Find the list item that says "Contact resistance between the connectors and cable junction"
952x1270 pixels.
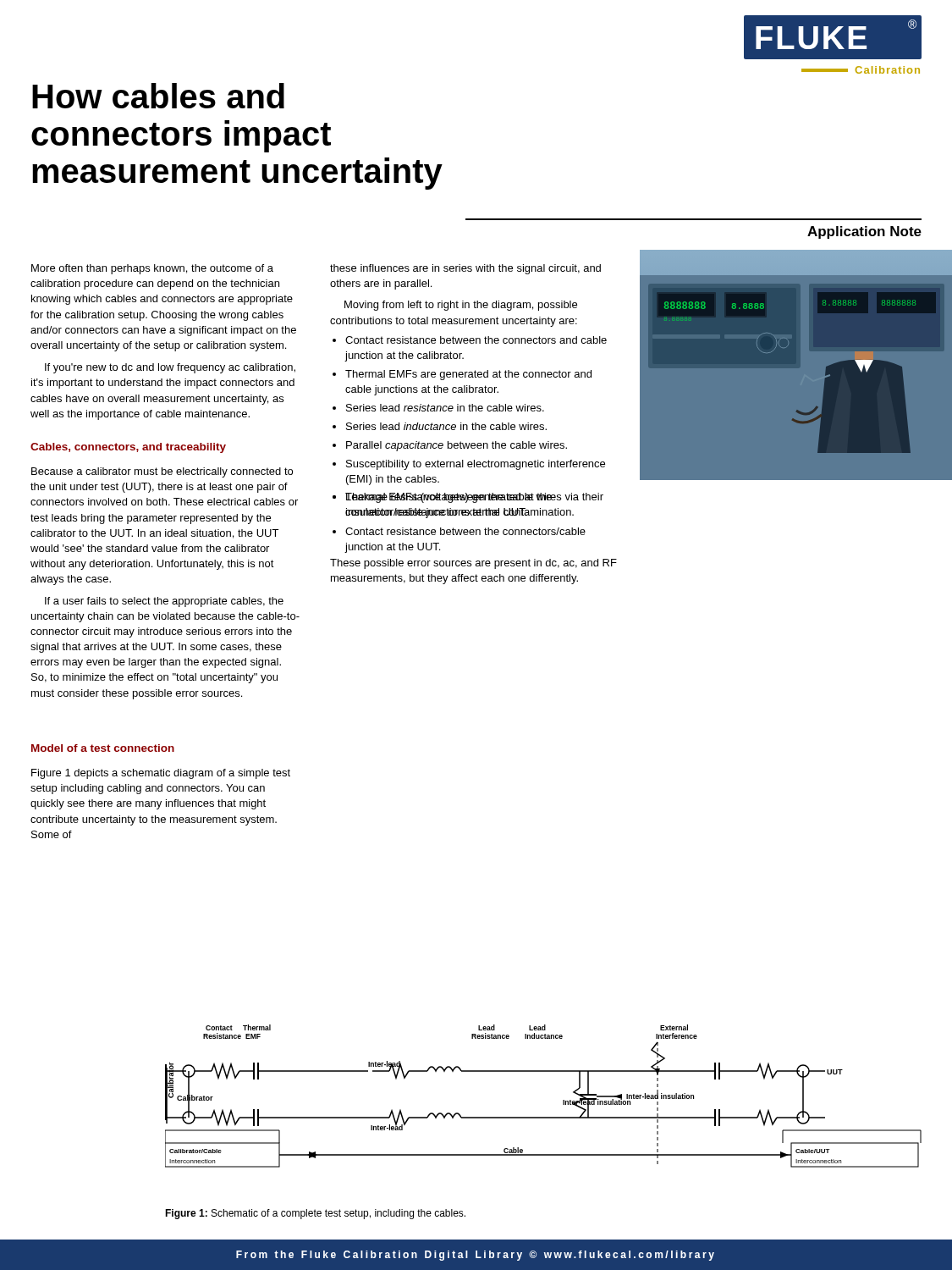(x=476, y=426)
